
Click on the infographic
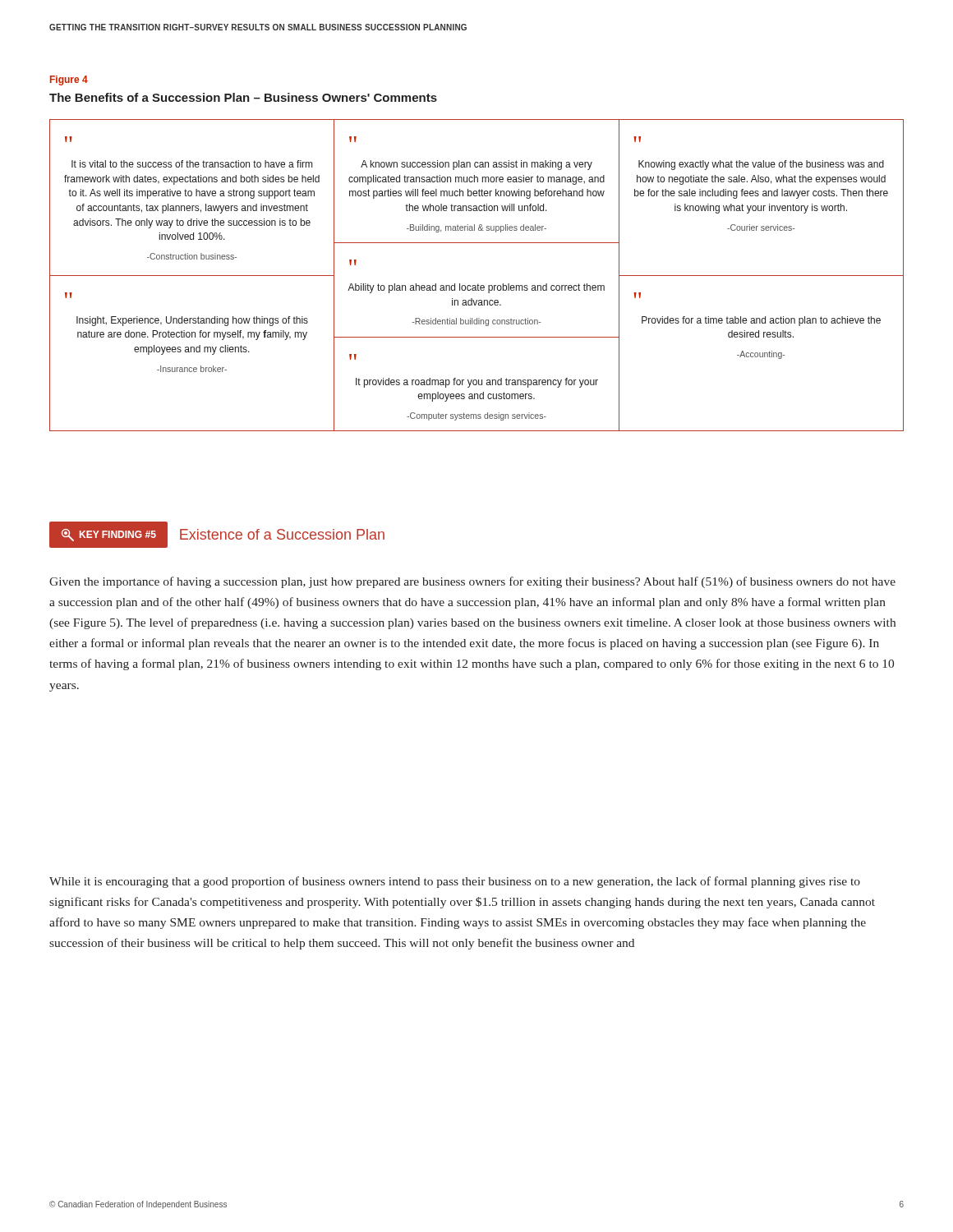(476, 275)
